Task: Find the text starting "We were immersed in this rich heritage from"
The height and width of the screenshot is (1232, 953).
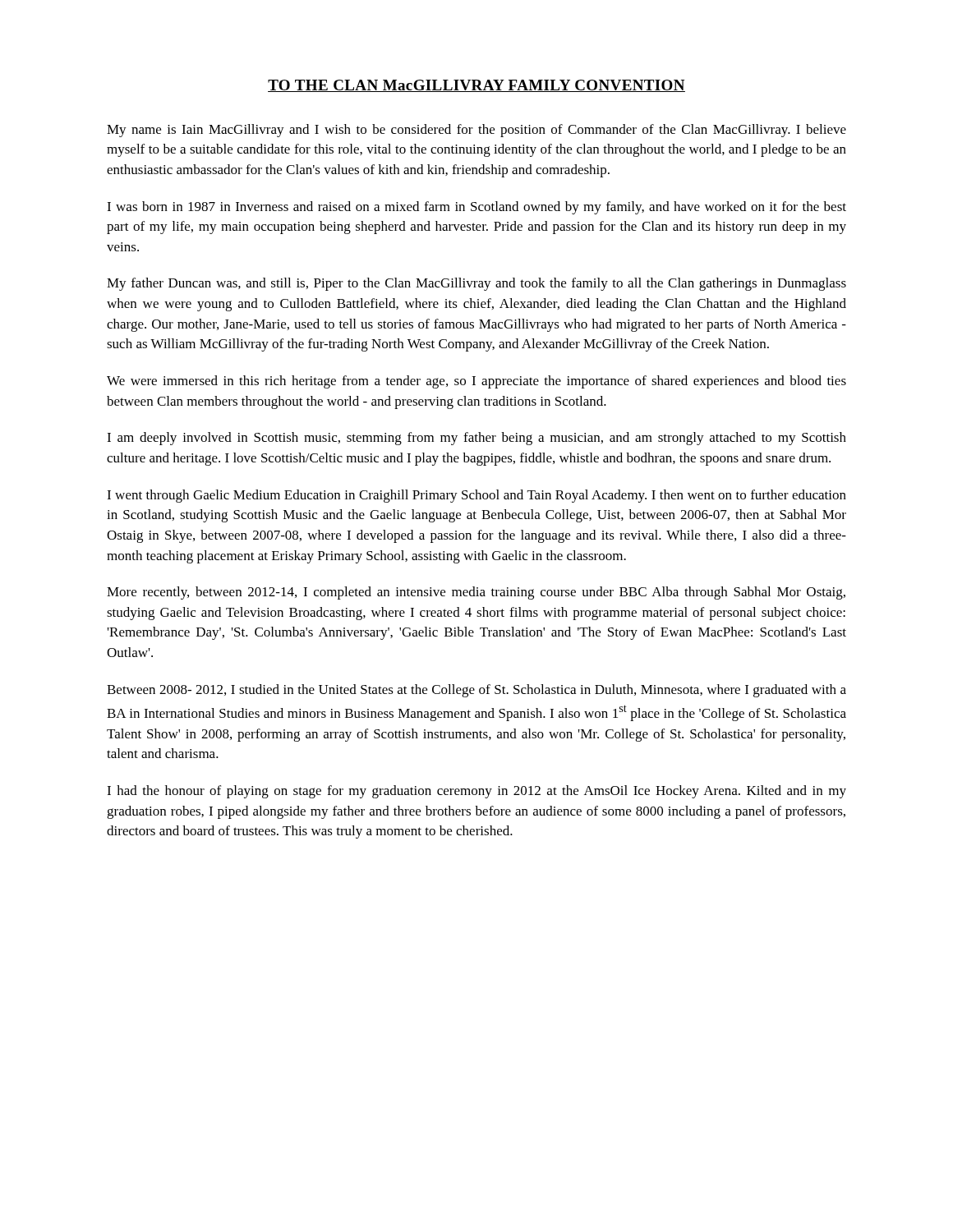Action: coord(476,391)
